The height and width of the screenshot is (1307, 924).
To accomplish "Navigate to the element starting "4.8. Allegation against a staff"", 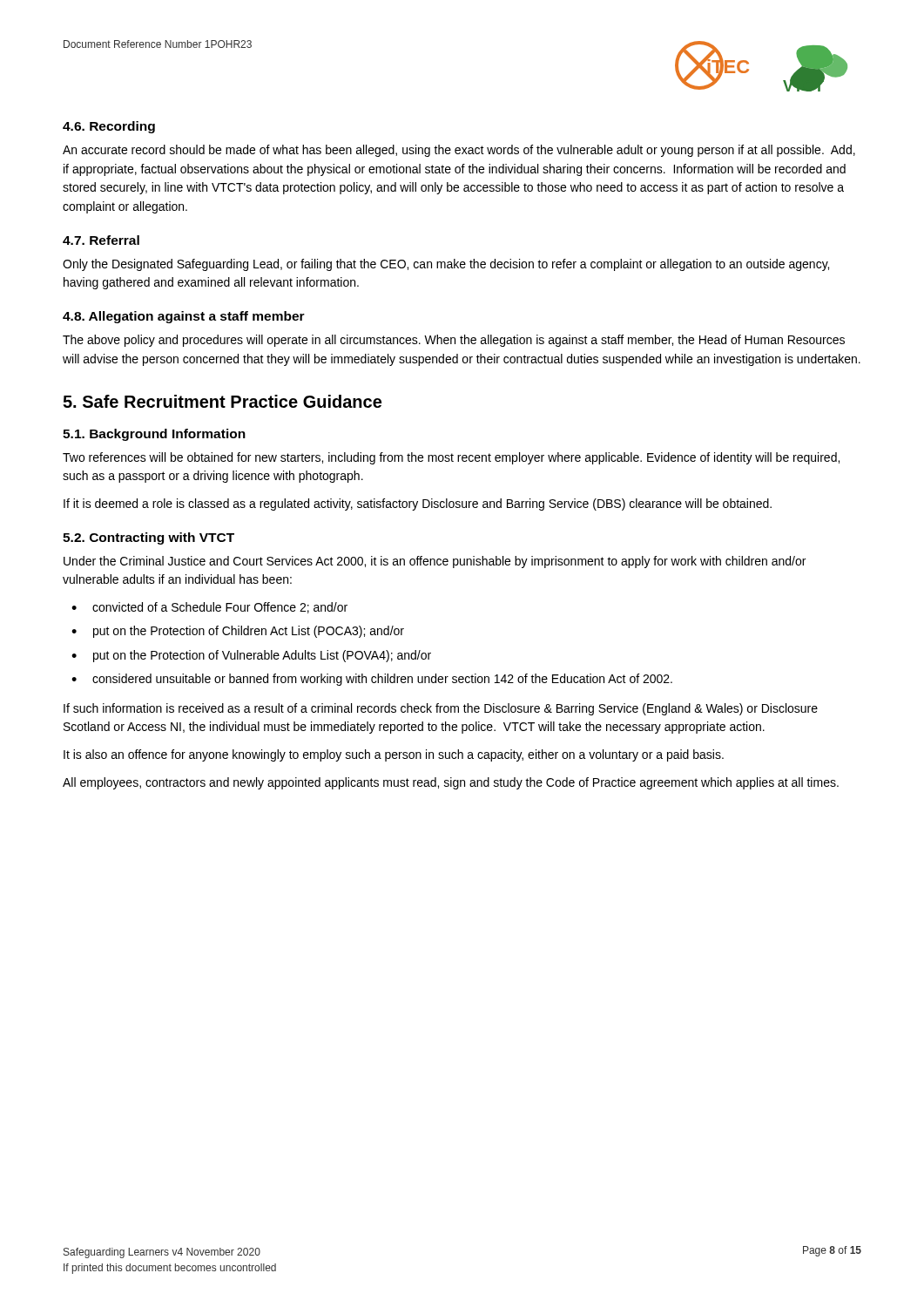I will tap(184, 316).
